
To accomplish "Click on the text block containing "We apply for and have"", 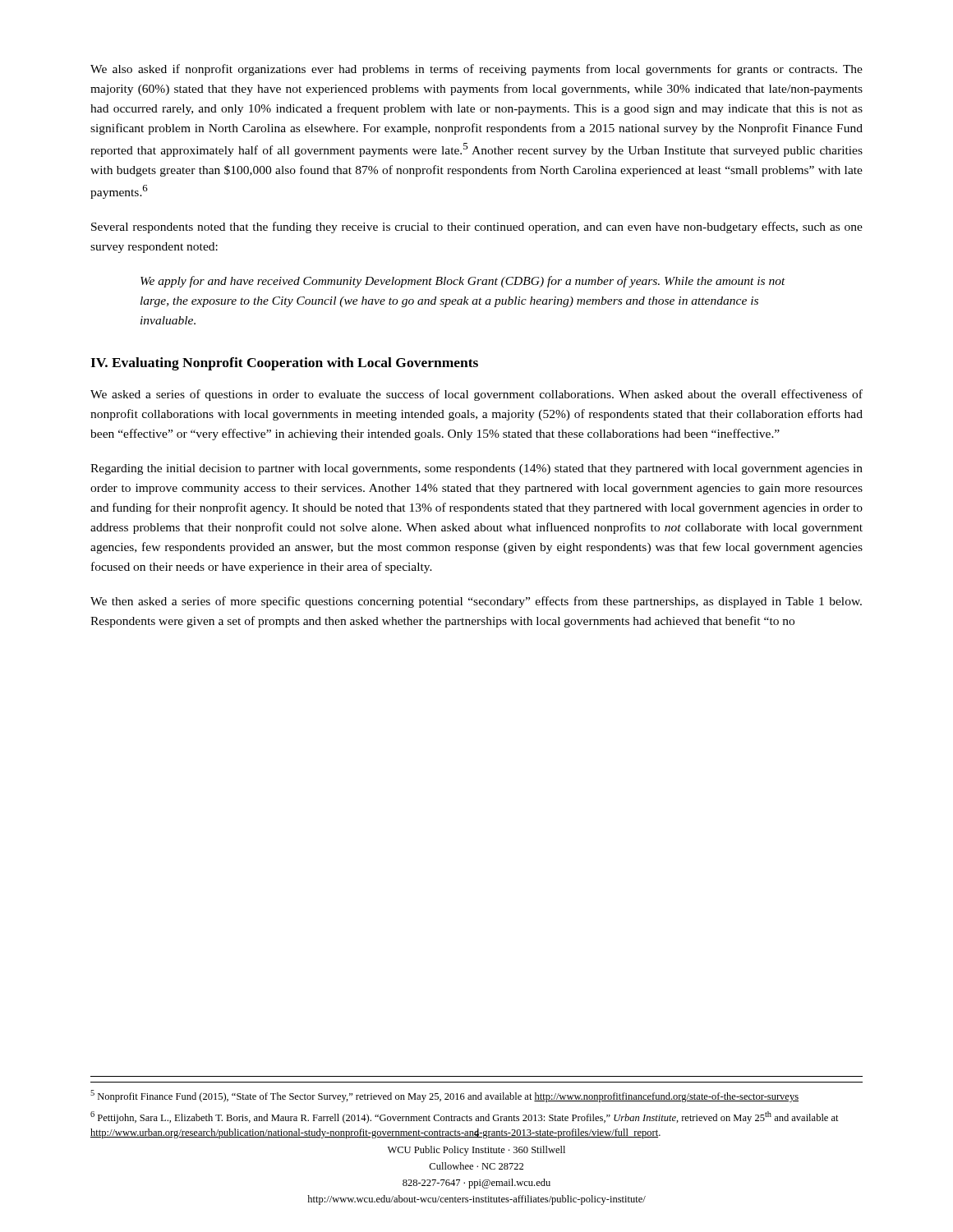I will (x=462, y=301).
